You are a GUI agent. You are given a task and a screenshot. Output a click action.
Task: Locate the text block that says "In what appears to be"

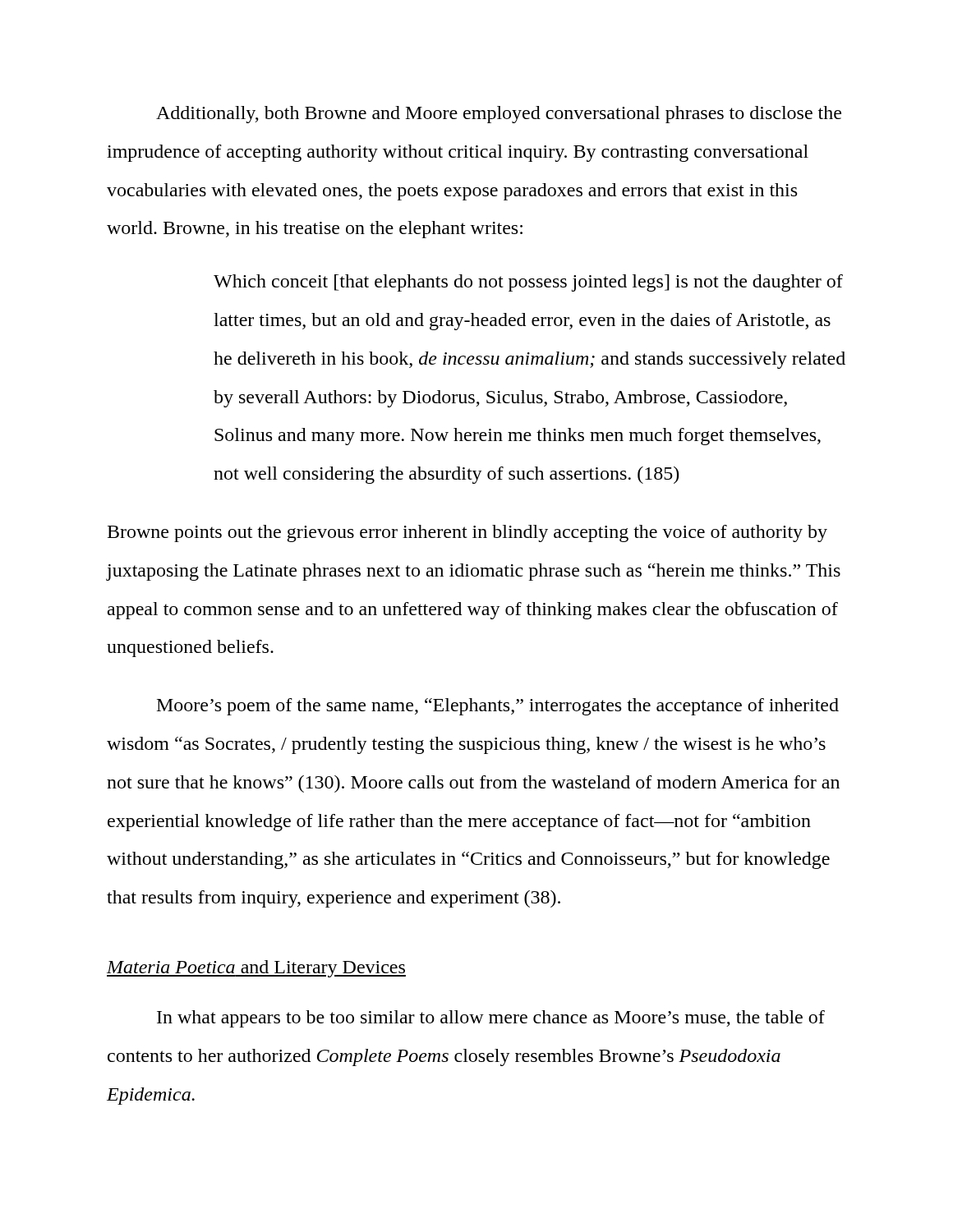[476, 1056]
